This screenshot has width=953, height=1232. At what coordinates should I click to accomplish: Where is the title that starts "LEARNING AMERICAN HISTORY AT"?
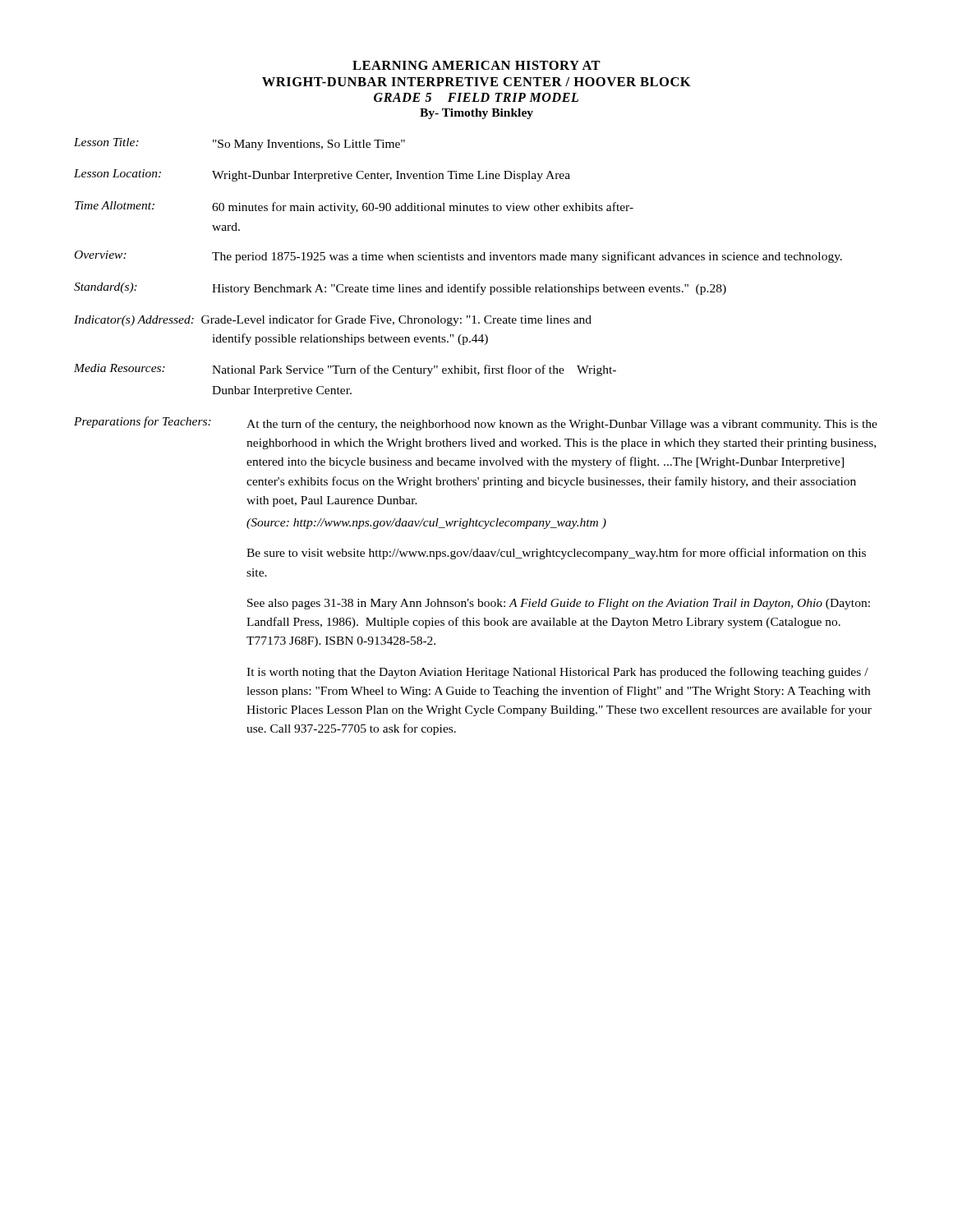tap(476, 89)
